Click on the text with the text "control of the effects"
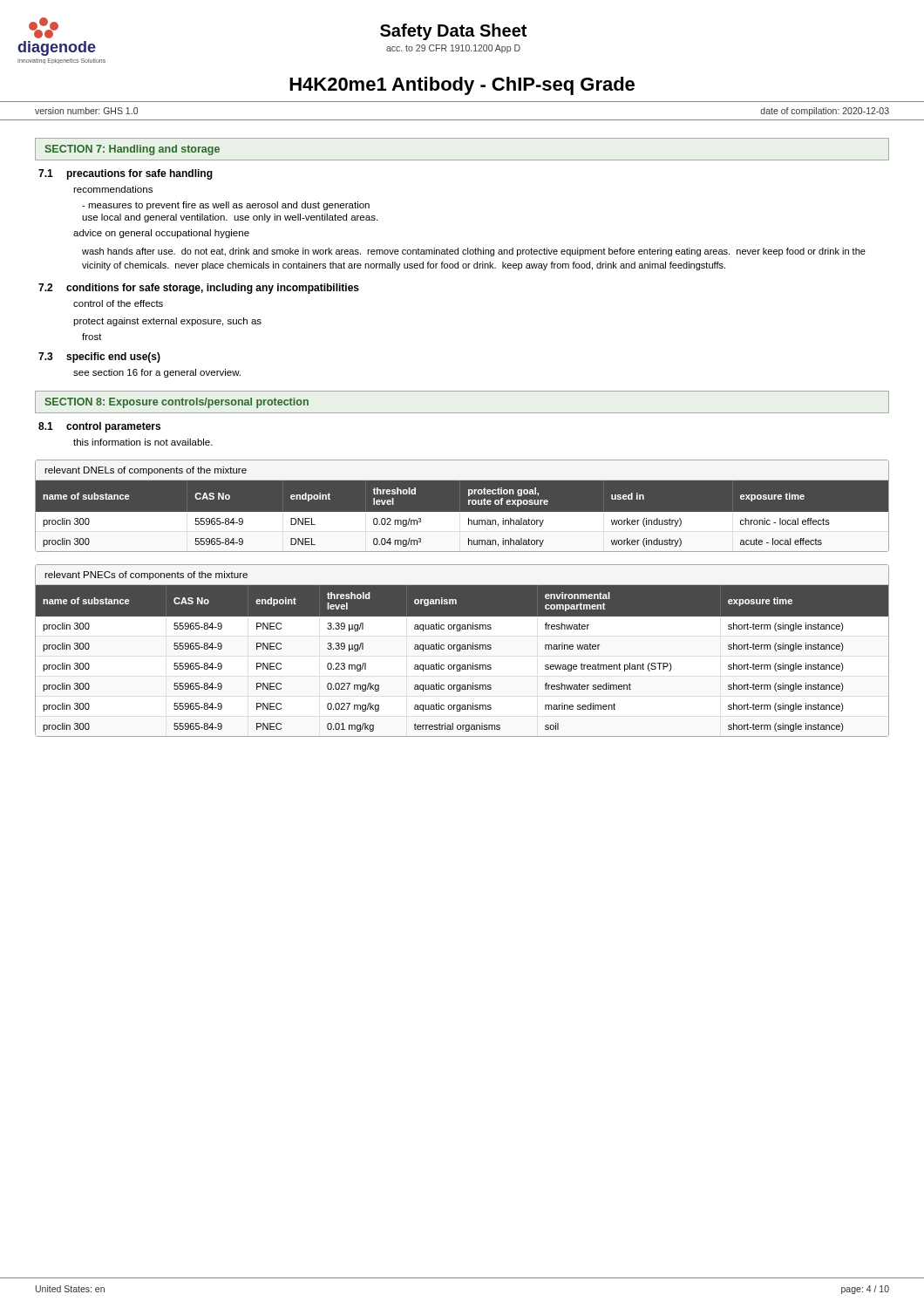Image resolution: width=924 pixels, height=1308 pixels. click(x=118, y=303)
